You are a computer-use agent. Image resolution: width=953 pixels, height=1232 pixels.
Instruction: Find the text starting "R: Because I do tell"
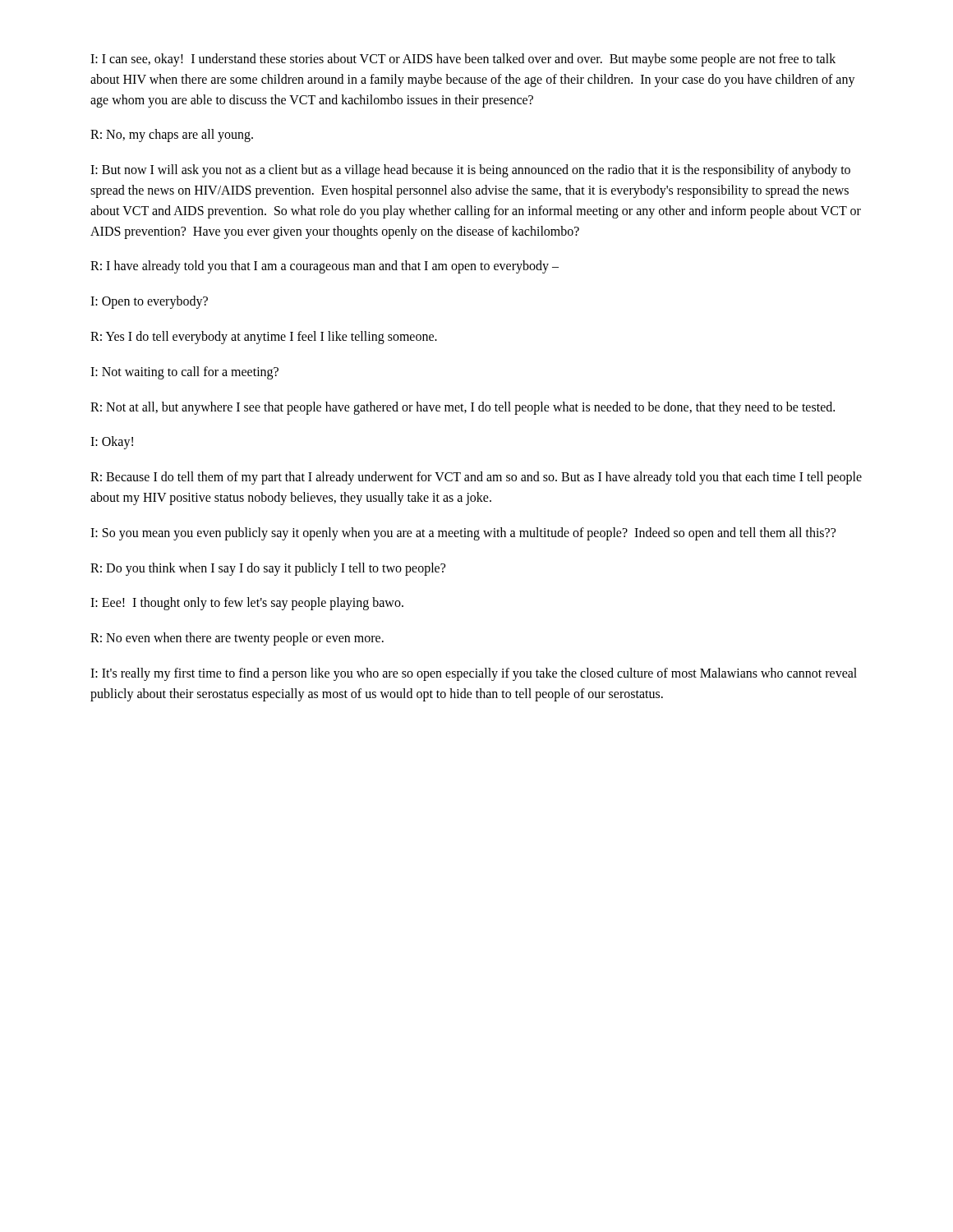pyautogui.click(x=476, y=487)
